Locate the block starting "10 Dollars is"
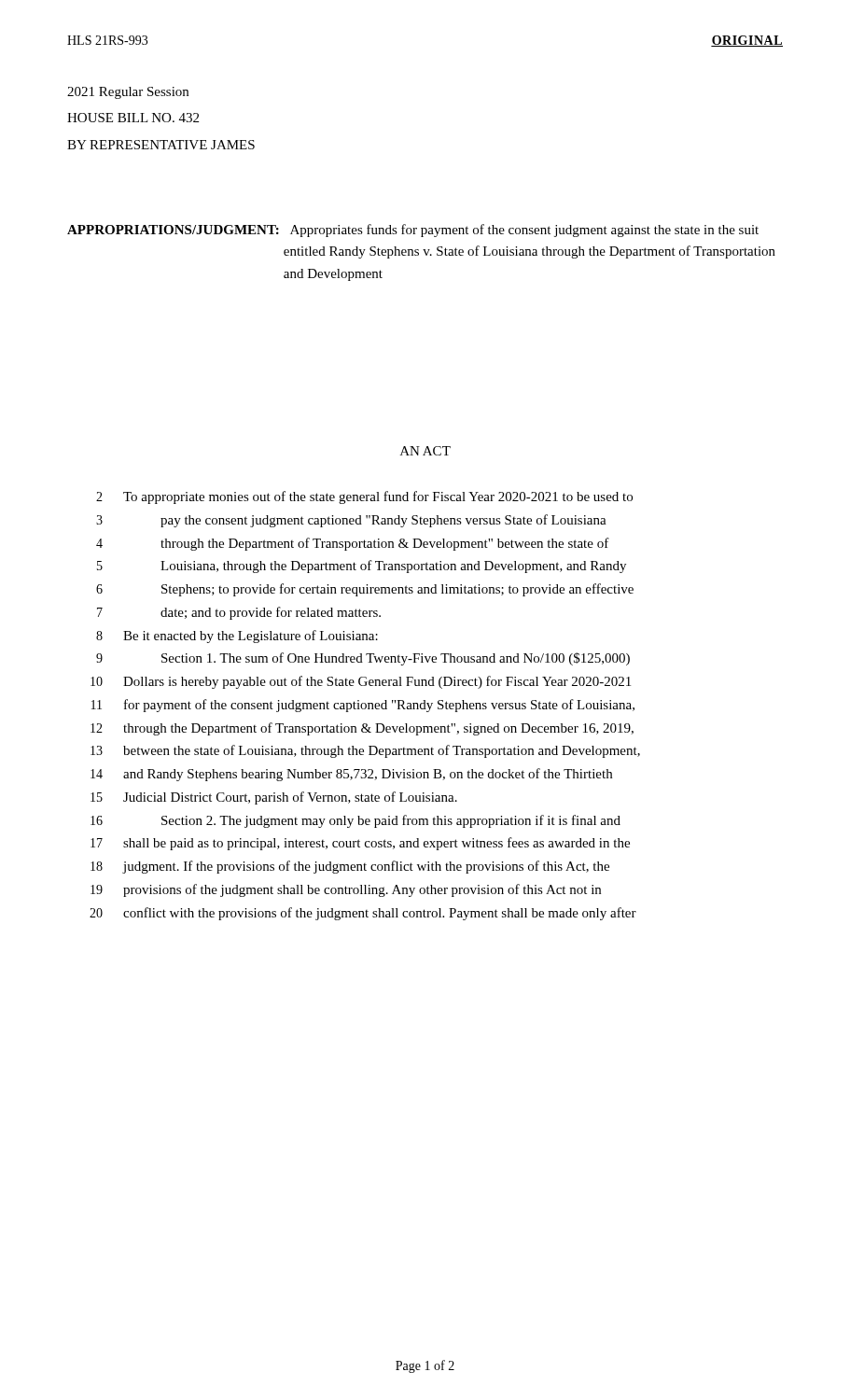 tap(425, 682)
